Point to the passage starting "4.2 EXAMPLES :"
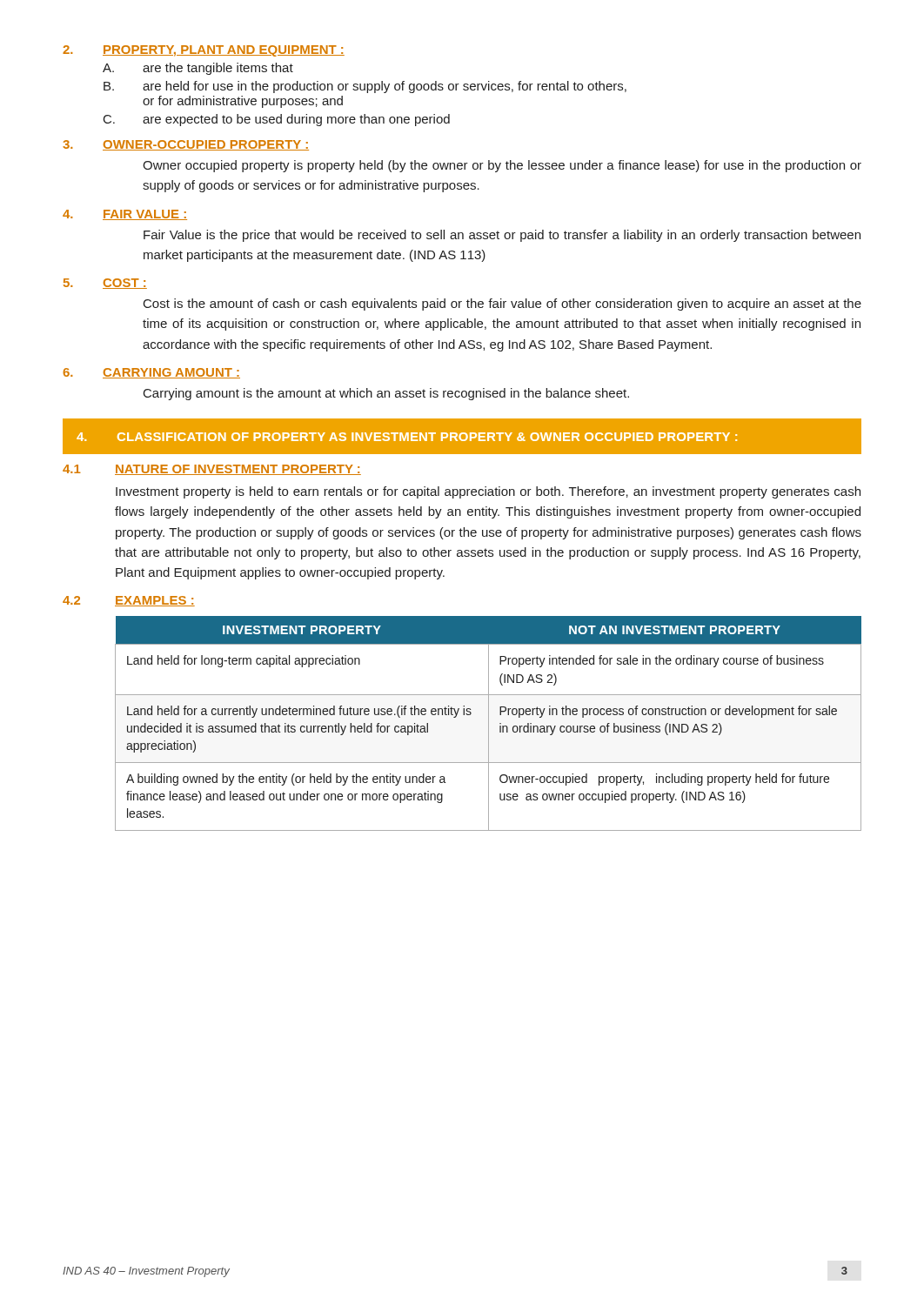Screen dimensions: 1305x924 click(x=129, y=600)
